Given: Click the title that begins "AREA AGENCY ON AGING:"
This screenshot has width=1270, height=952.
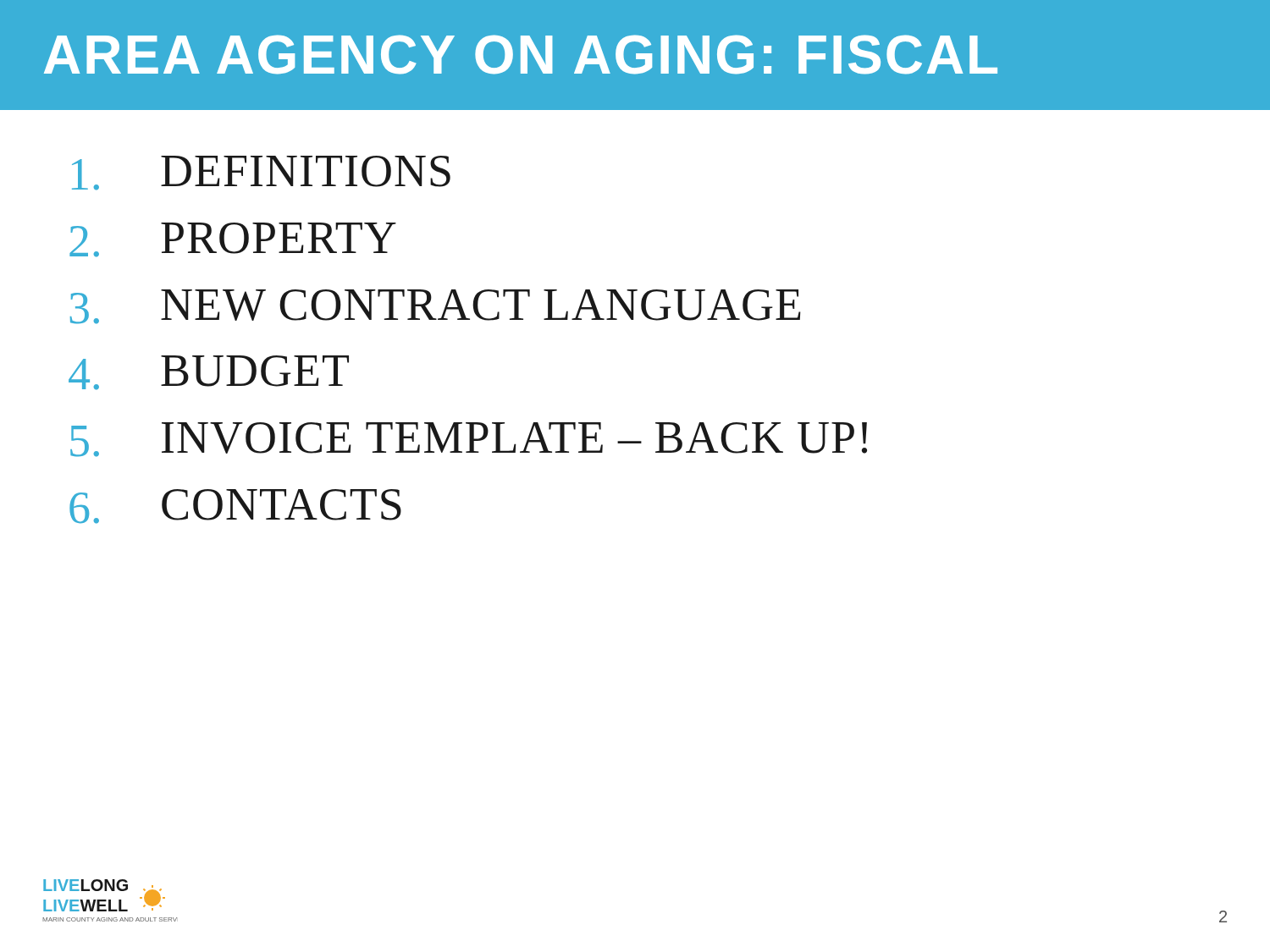Looking at the screenshot, I should click(x=635, y=55).
